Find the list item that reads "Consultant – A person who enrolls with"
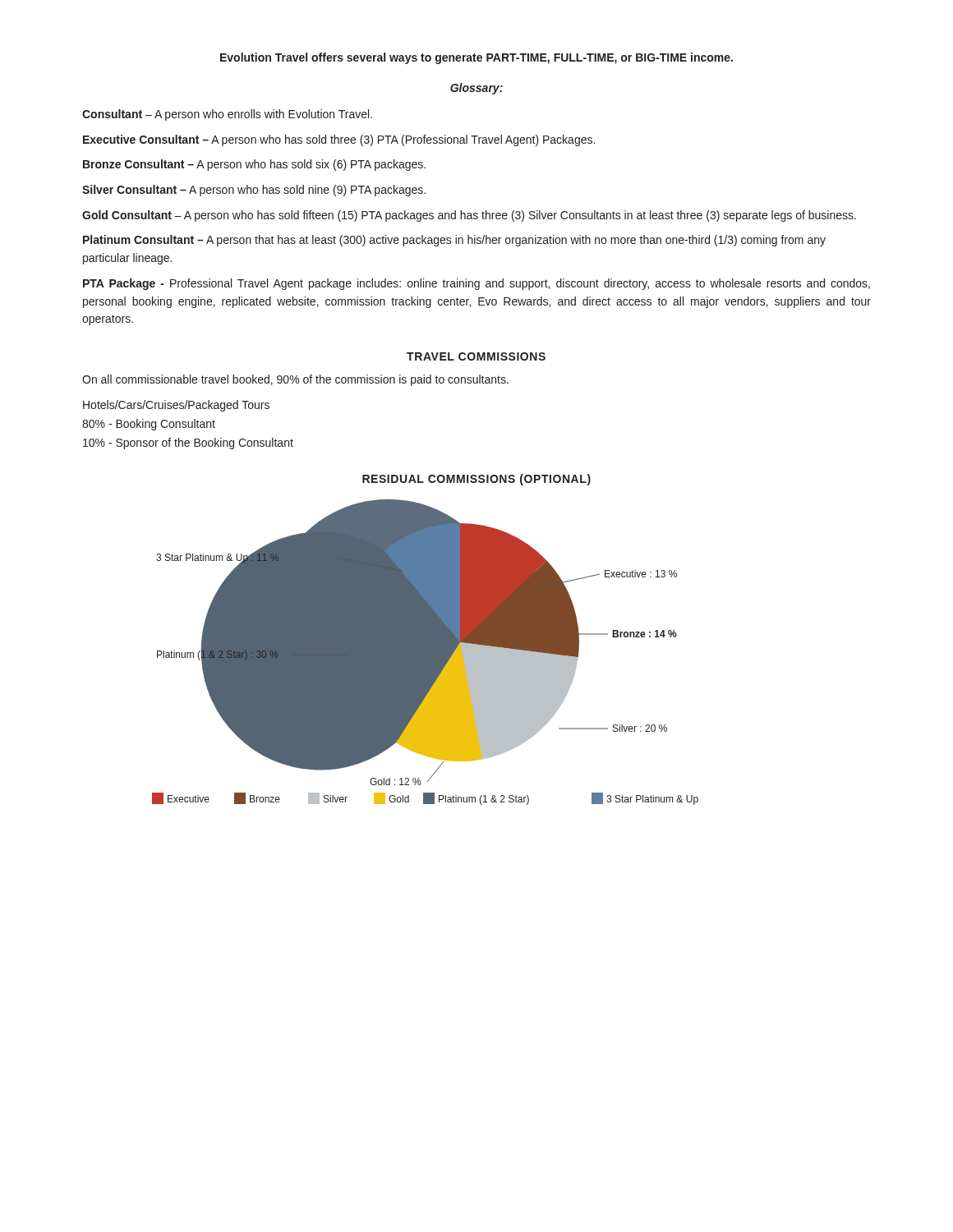 click(x=228, y=114)
